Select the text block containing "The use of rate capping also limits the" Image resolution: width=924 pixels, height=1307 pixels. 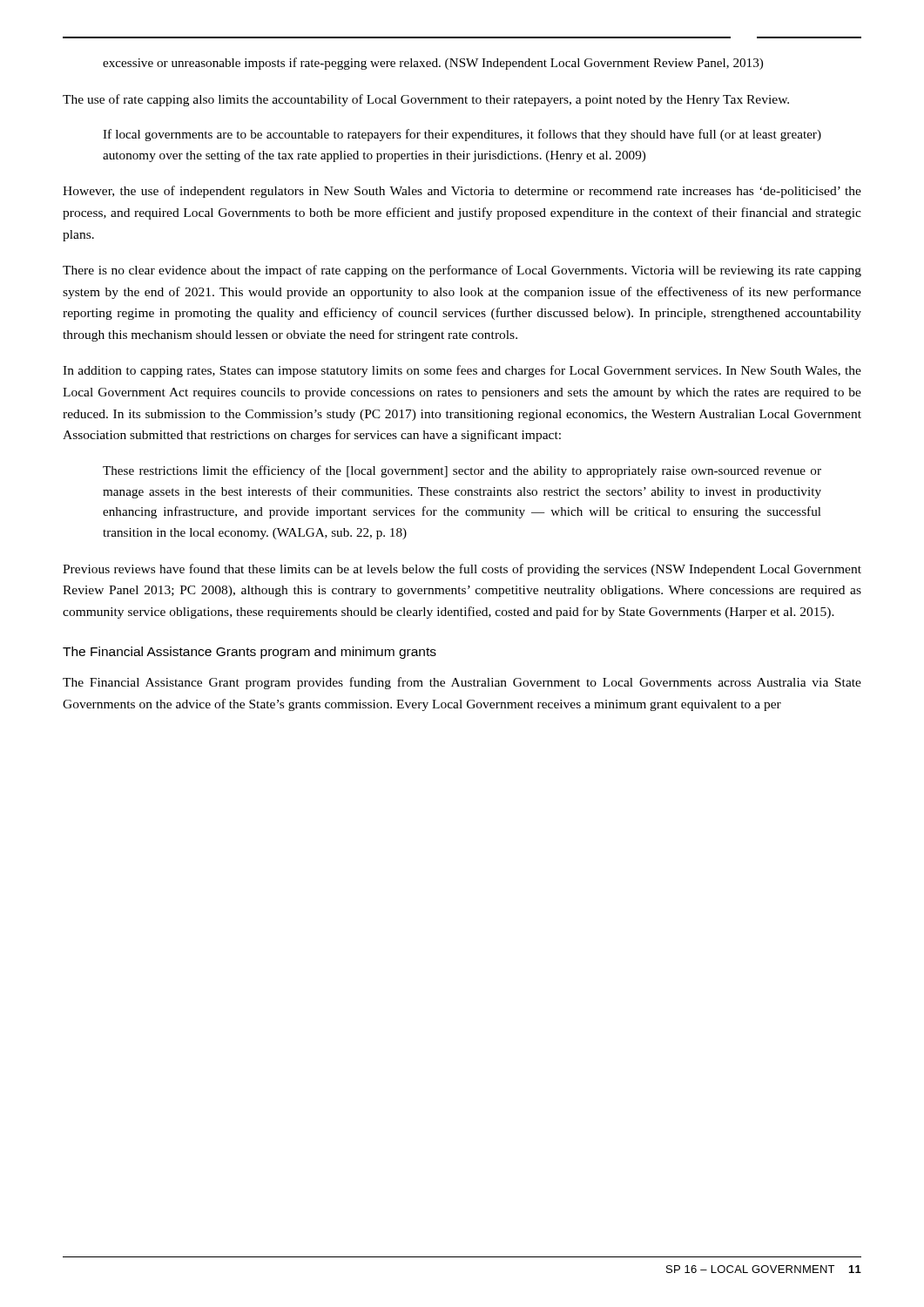[426, 98]
